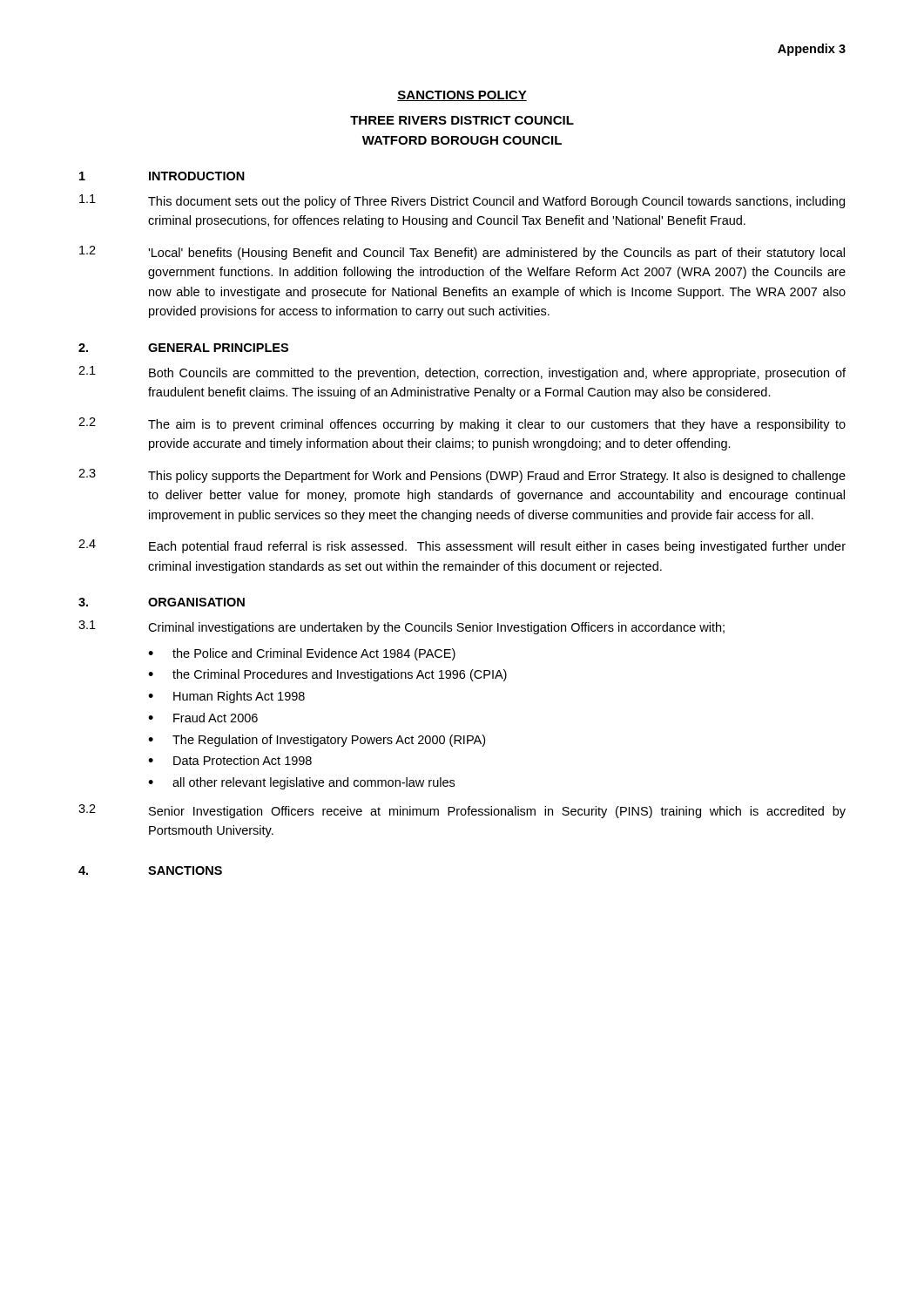Click on the list item with the text "• the Criminal Procedures"
This screenshot has width=924, height=1307.
[497, 675]
